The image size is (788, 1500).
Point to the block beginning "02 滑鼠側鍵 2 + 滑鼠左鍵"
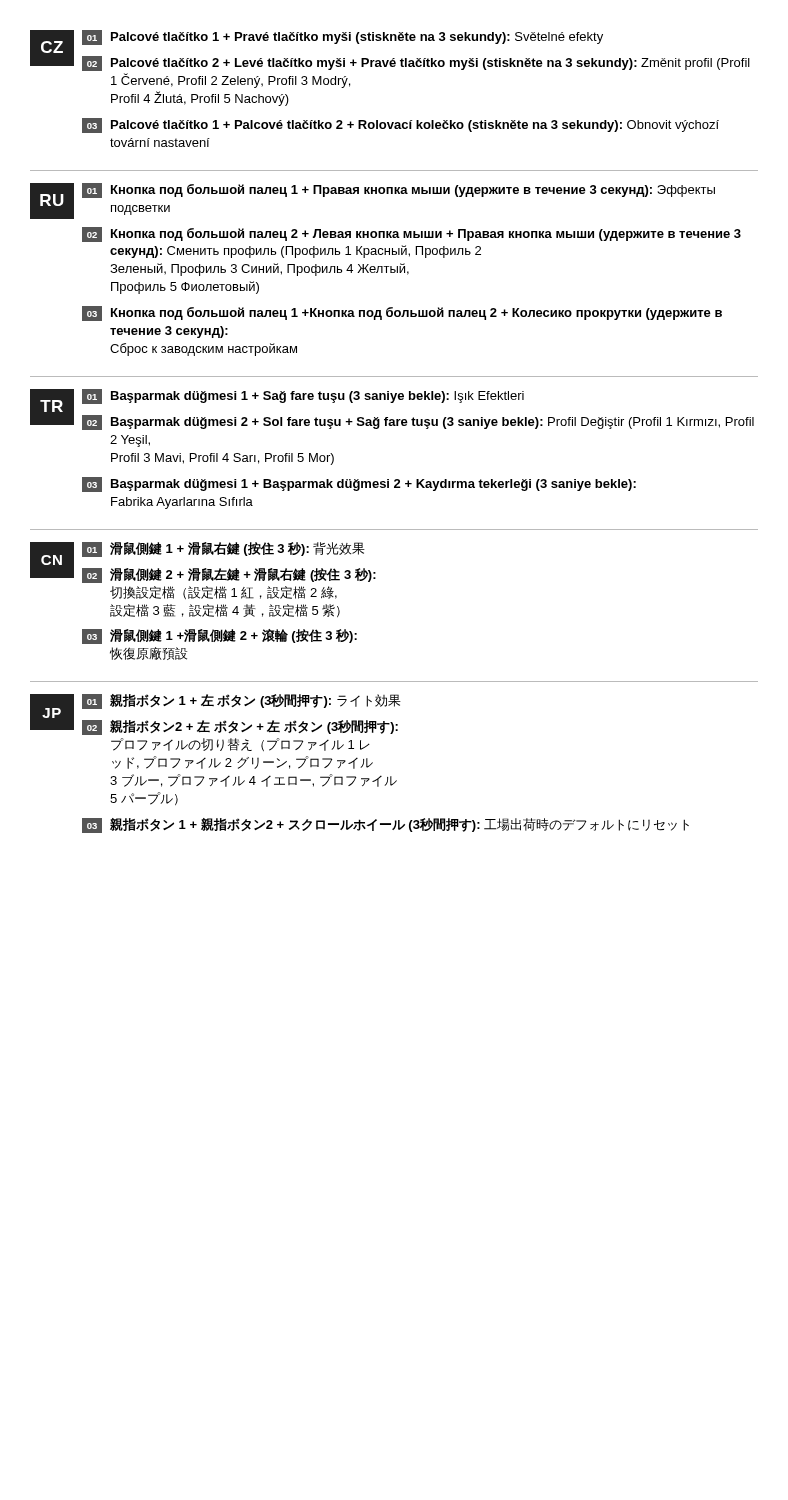(x=229, y=593)
